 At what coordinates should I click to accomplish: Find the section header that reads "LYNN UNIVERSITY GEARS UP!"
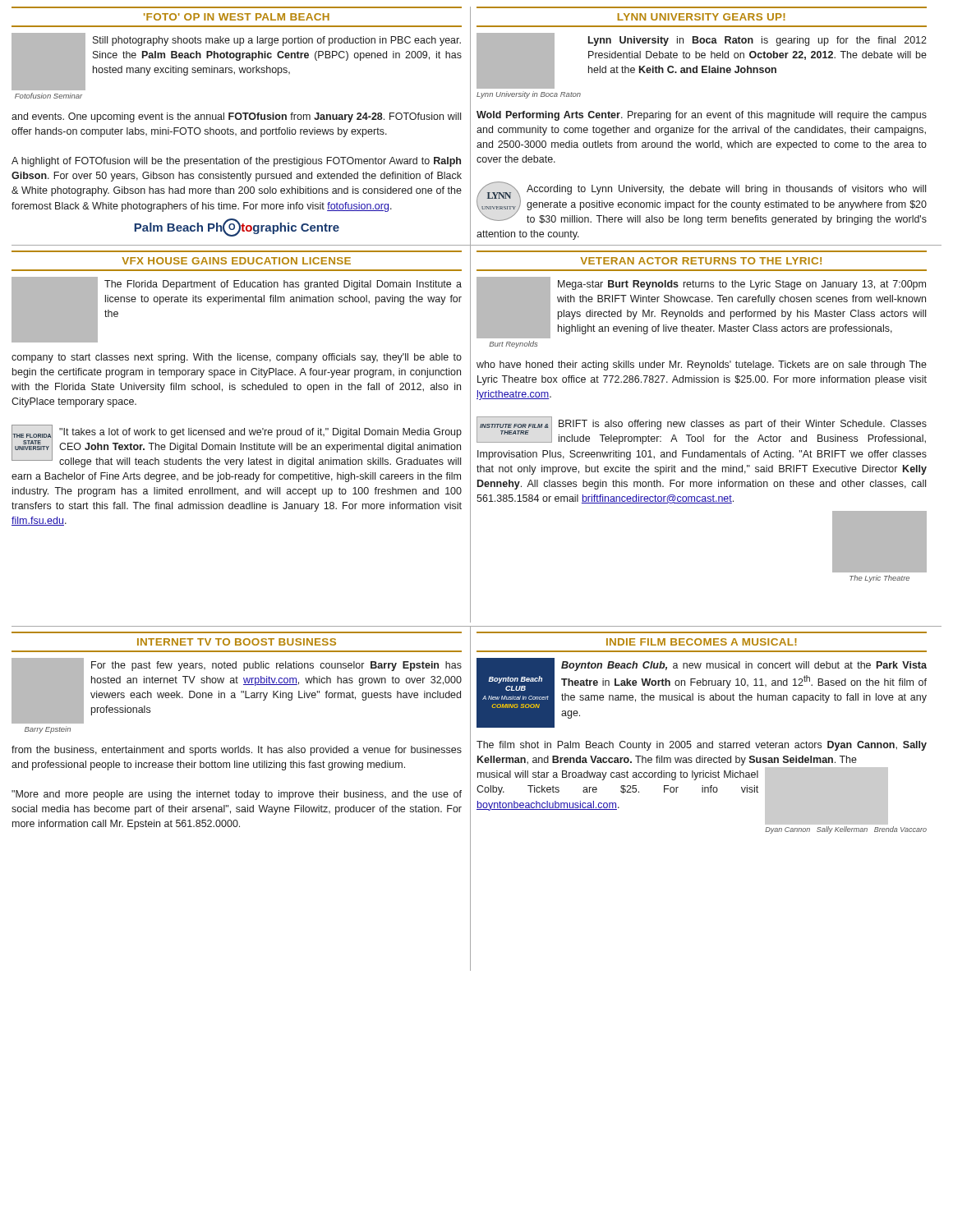coord(702,17)
